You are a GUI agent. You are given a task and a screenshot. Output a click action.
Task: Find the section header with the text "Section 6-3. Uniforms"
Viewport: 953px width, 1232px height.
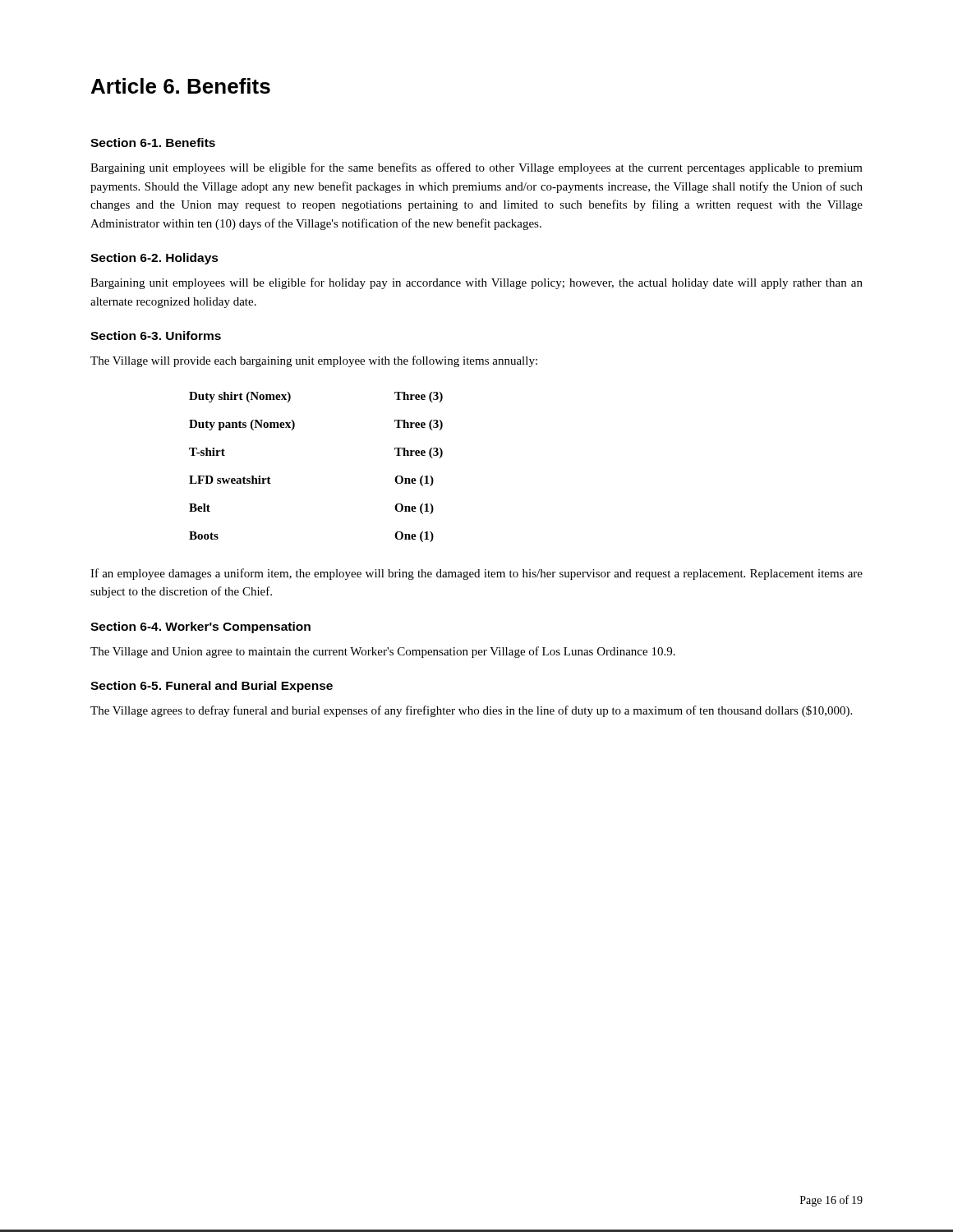pos(156,336)
